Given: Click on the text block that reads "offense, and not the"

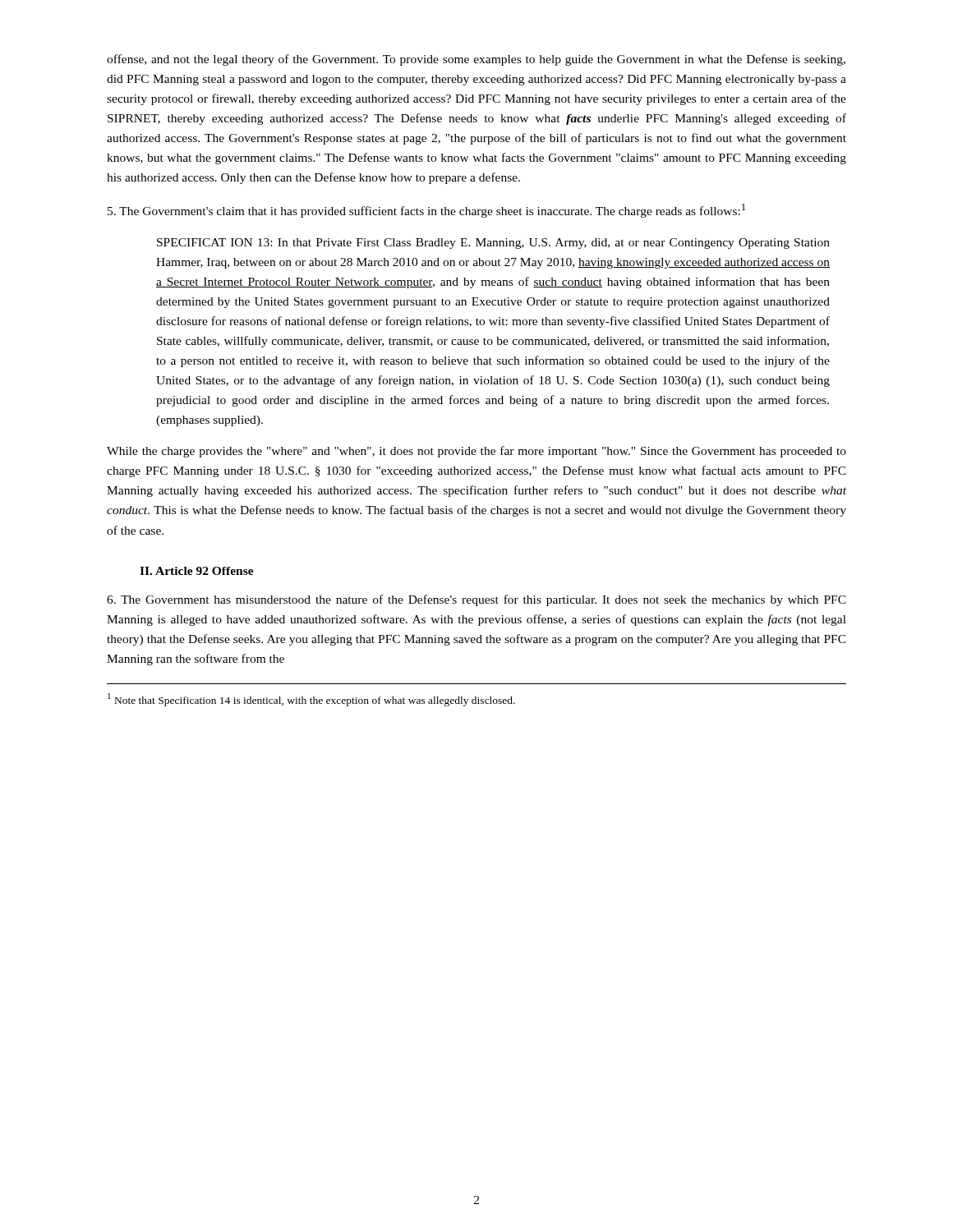Looking at the screenshot, I should click(476, 118).
